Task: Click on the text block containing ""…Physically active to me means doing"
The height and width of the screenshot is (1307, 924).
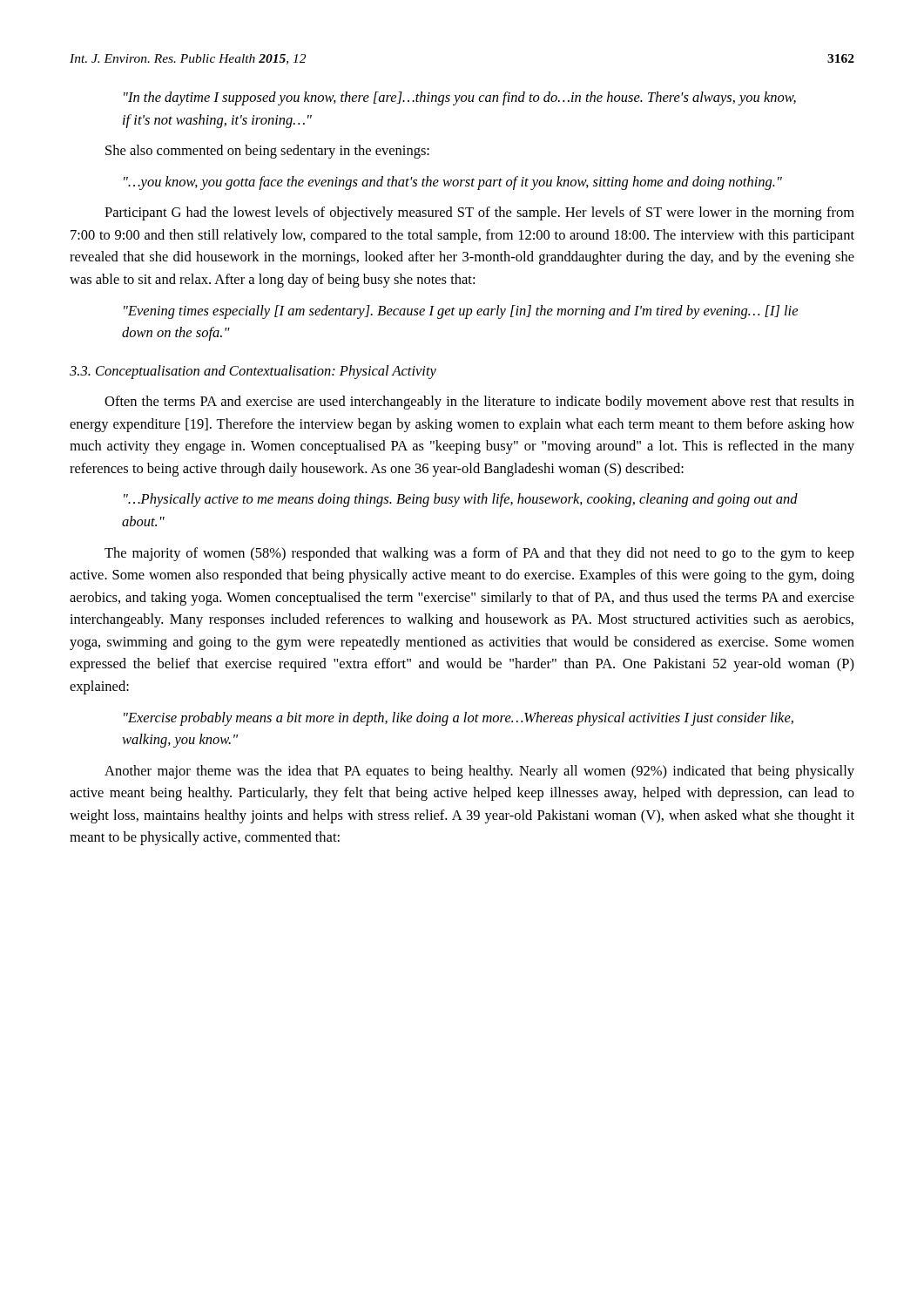Action: click(x=460, y=510)
